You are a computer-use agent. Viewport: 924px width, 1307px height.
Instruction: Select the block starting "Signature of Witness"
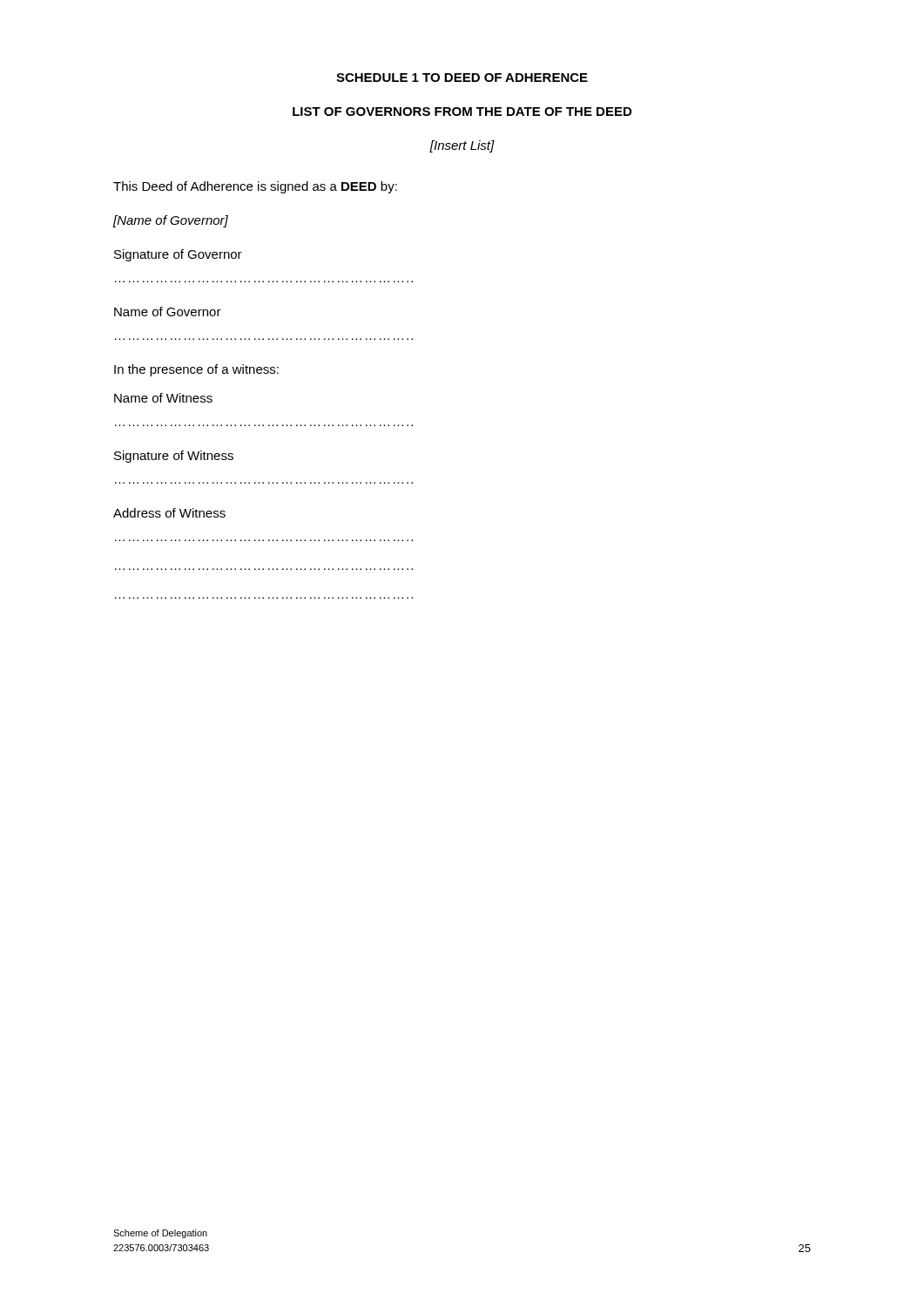pos(173,455)
